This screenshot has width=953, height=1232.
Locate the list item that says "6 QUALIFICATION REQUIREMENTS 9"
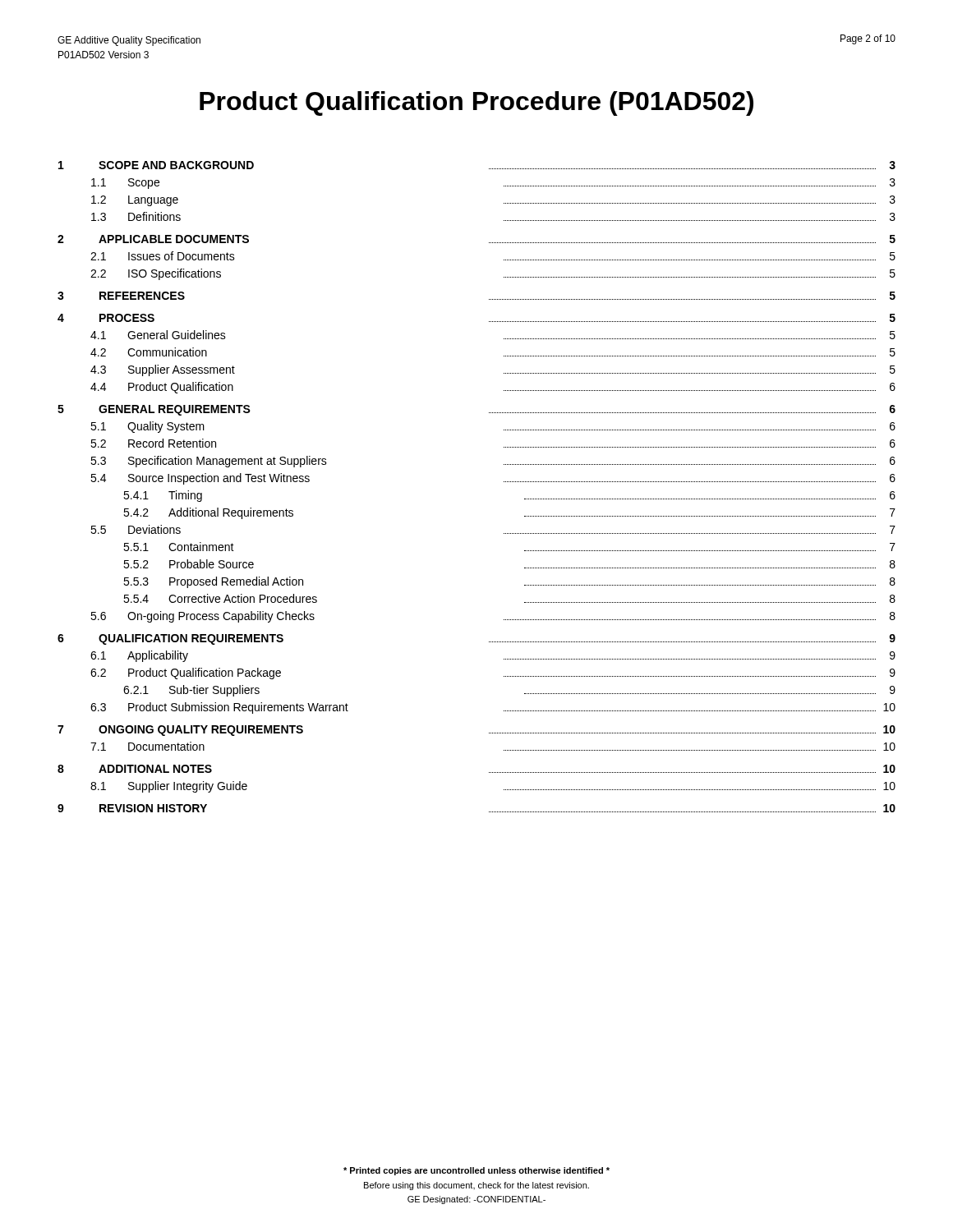(195, 639)
